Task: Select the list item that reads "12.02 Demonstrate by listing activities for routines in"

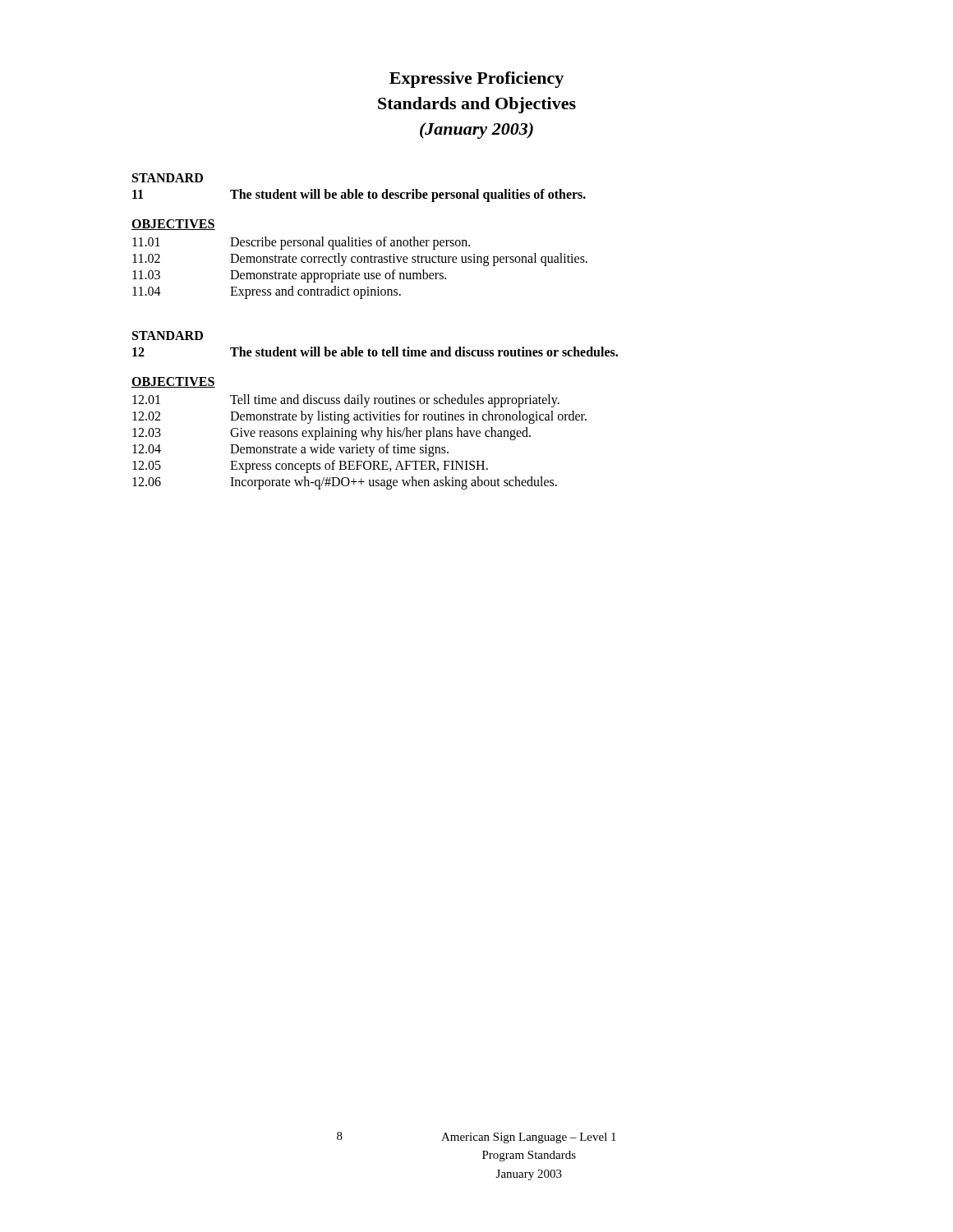Action: click(359, 417)
